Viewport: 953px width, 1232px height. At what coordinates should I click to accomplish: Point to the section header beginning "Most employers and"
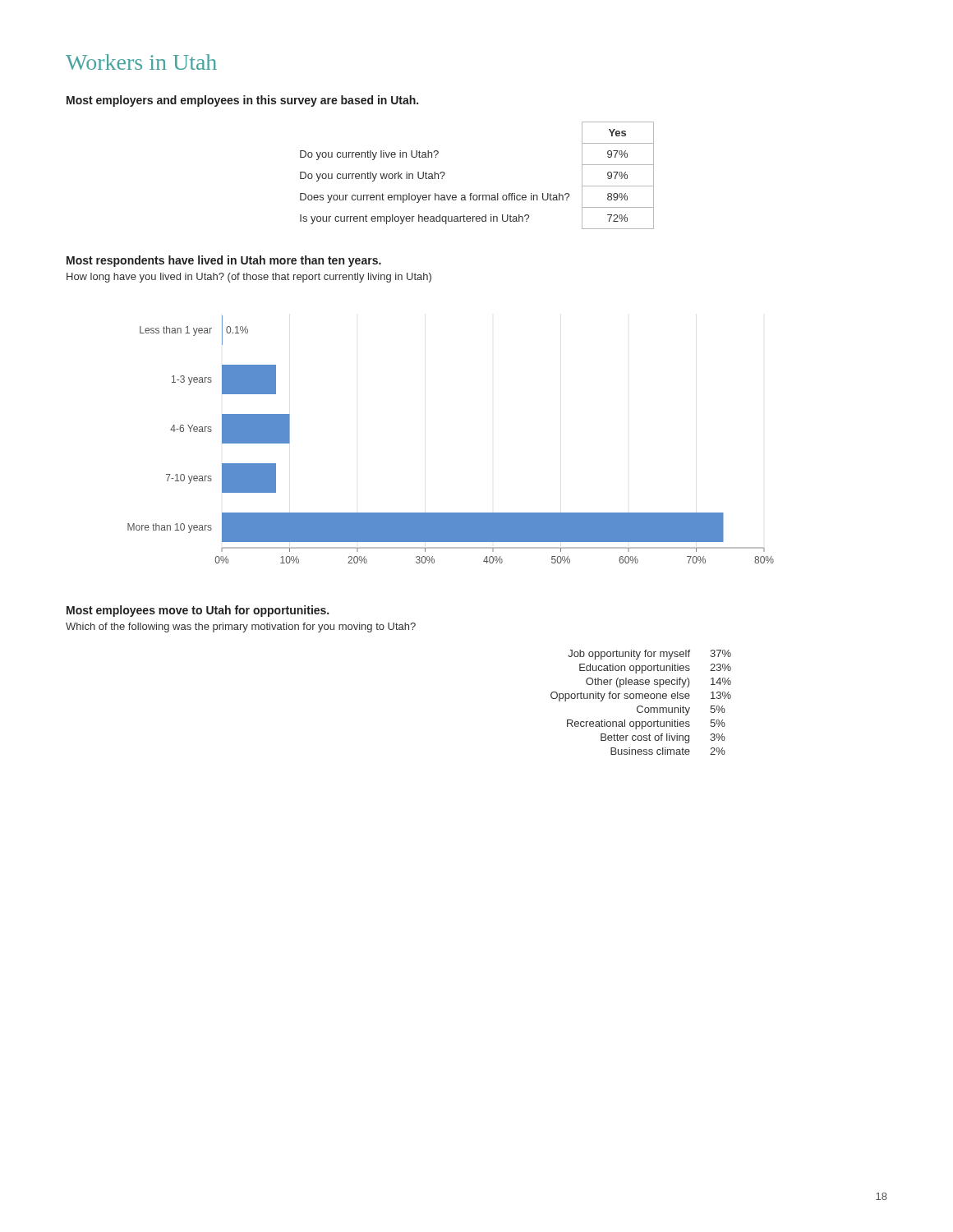click(x=242, y=100)
